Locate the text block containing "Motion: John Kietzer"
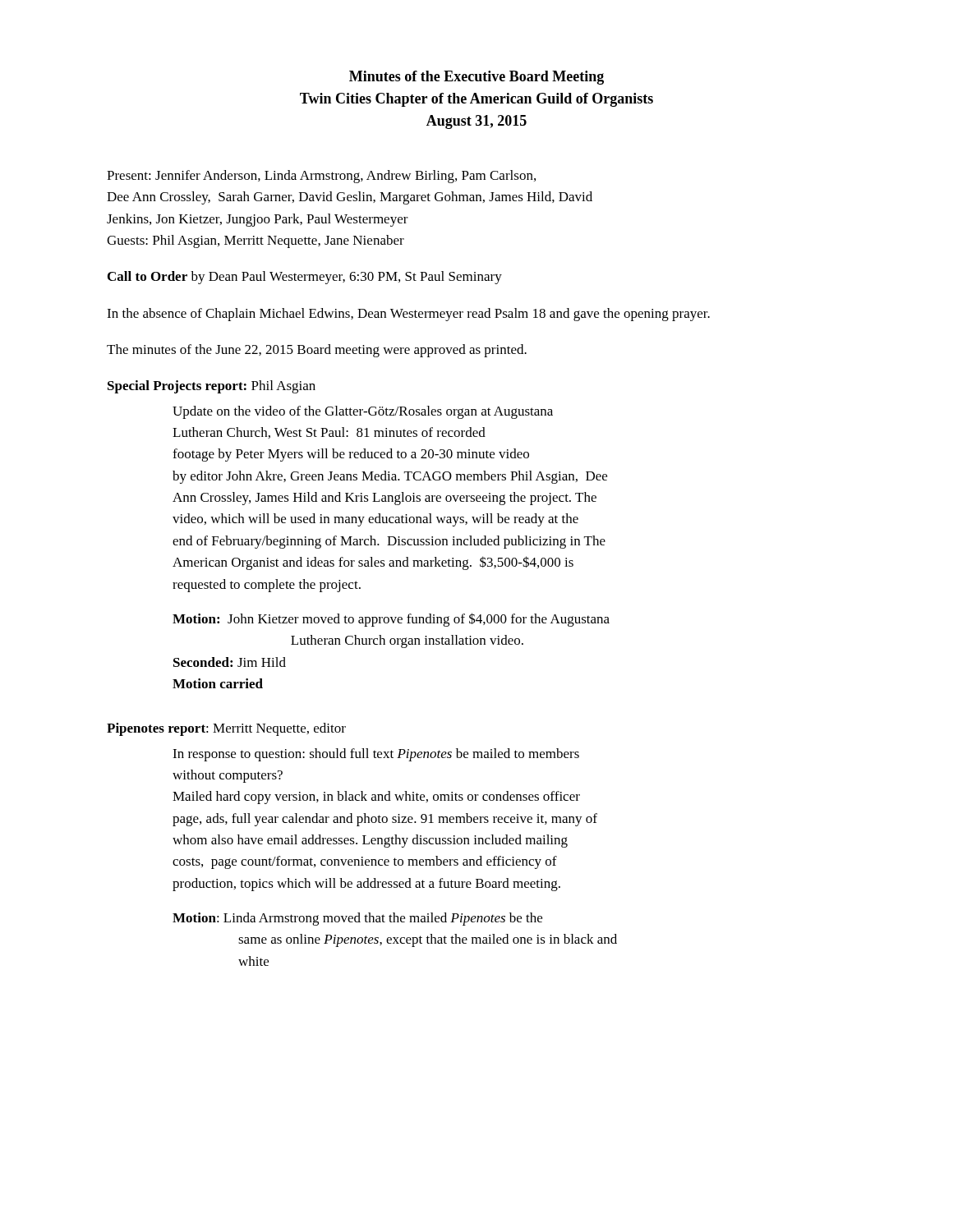 (x=391, y=651)
